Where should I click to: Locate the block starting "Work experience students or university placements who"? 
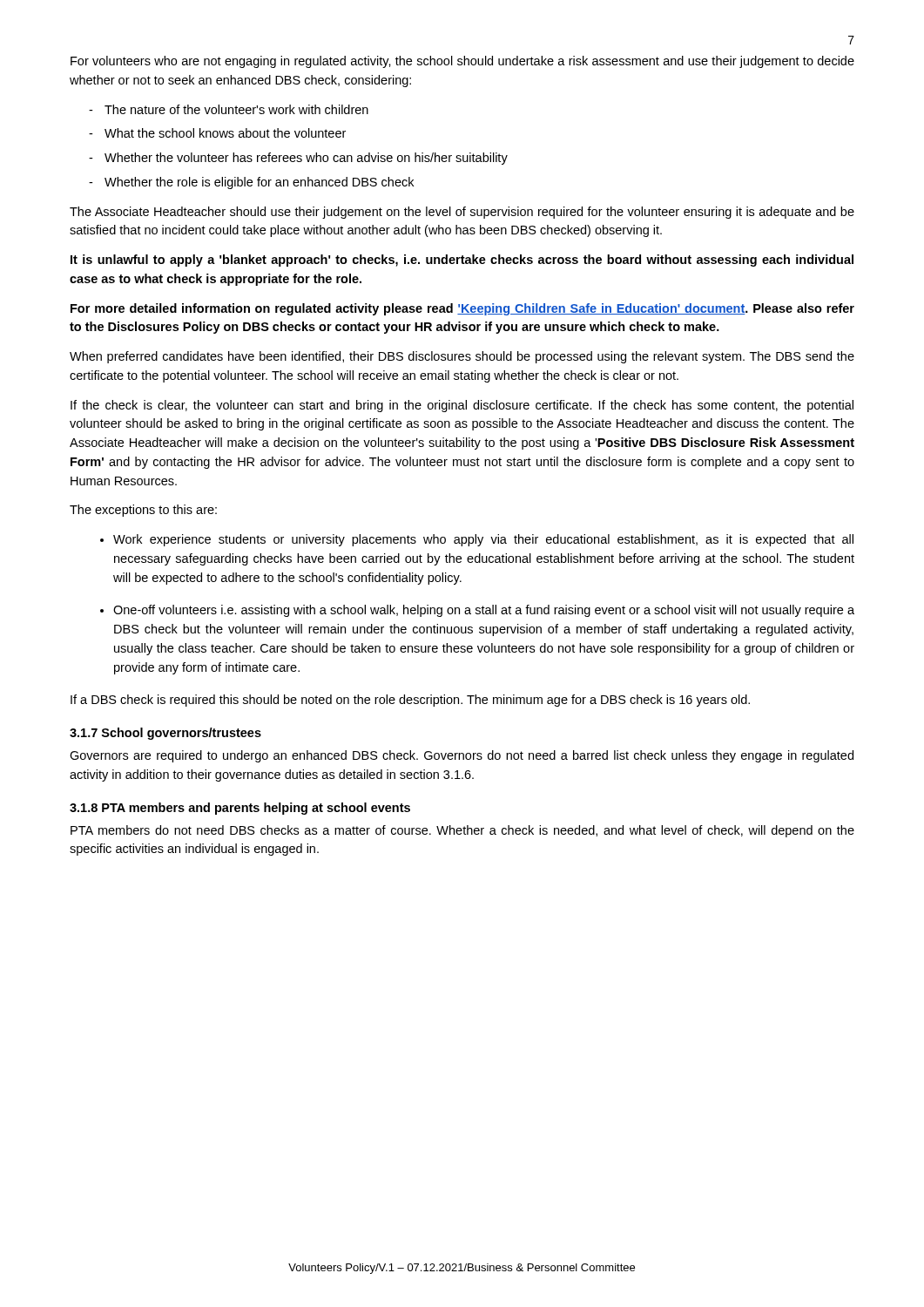(484, 558)
